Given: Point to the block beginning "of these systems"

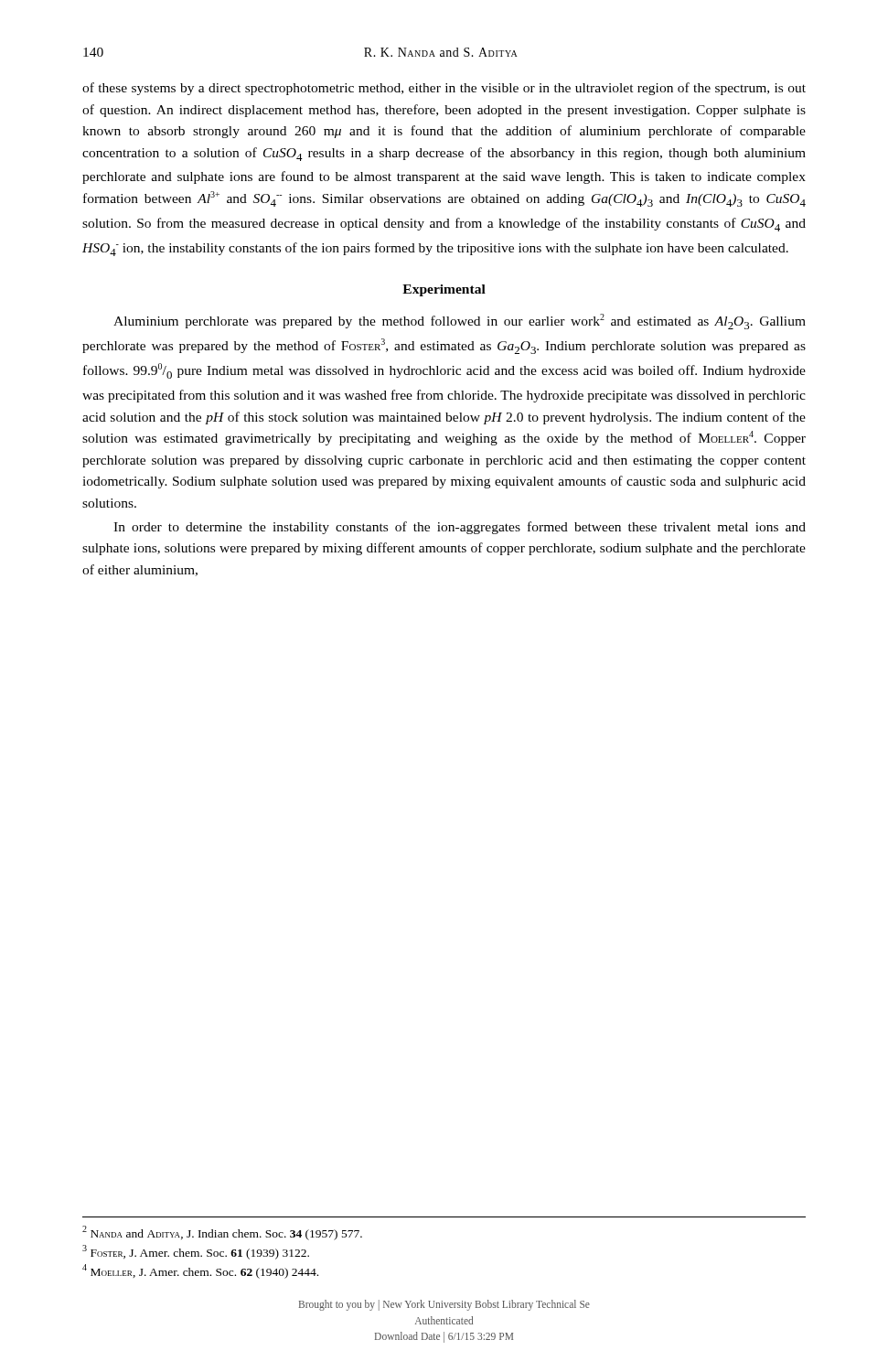Looking at the screenshot, I should point(444,169).
